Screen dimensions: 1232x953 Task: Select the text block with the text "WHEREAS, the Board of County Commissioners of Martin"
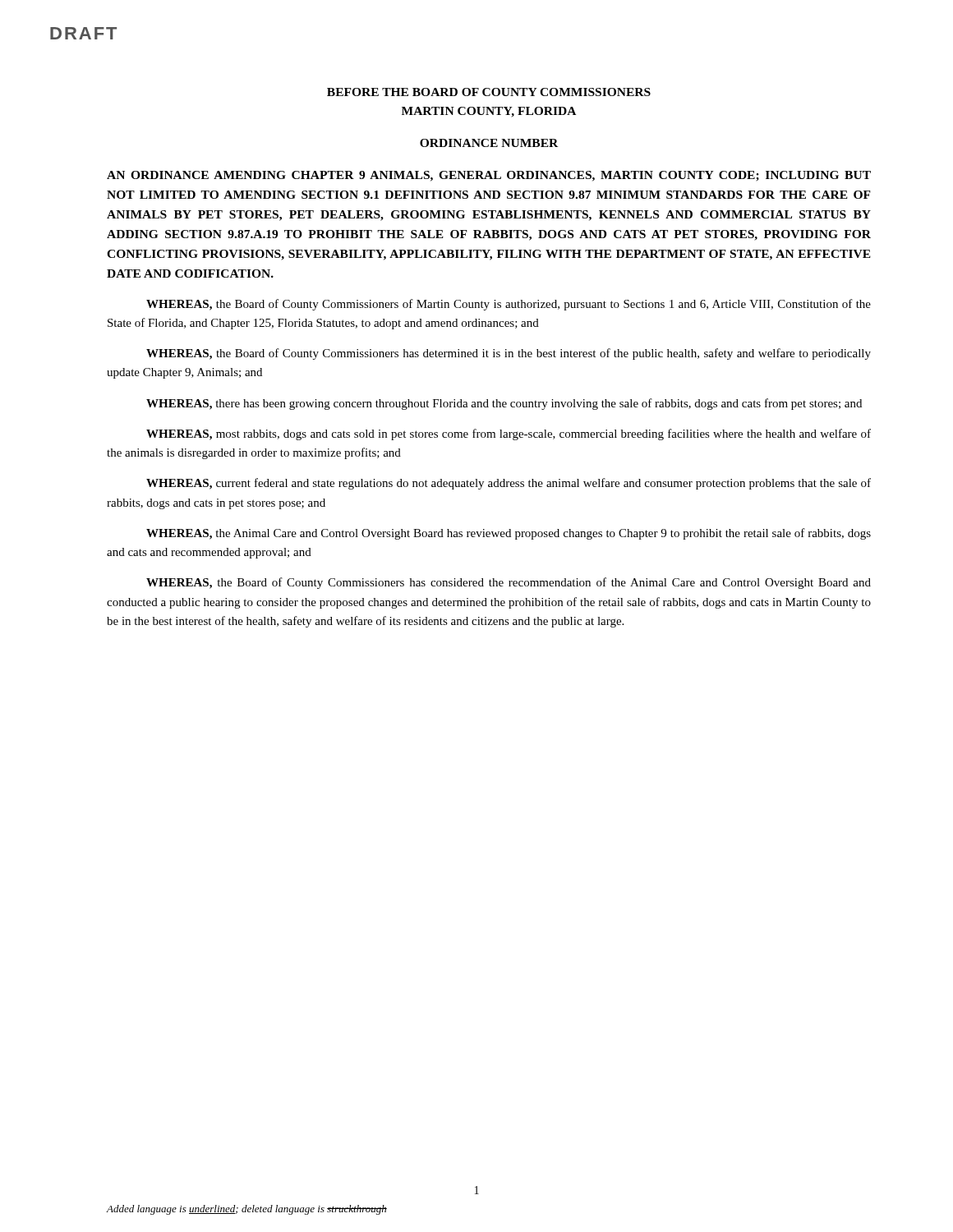coord(489,312)
